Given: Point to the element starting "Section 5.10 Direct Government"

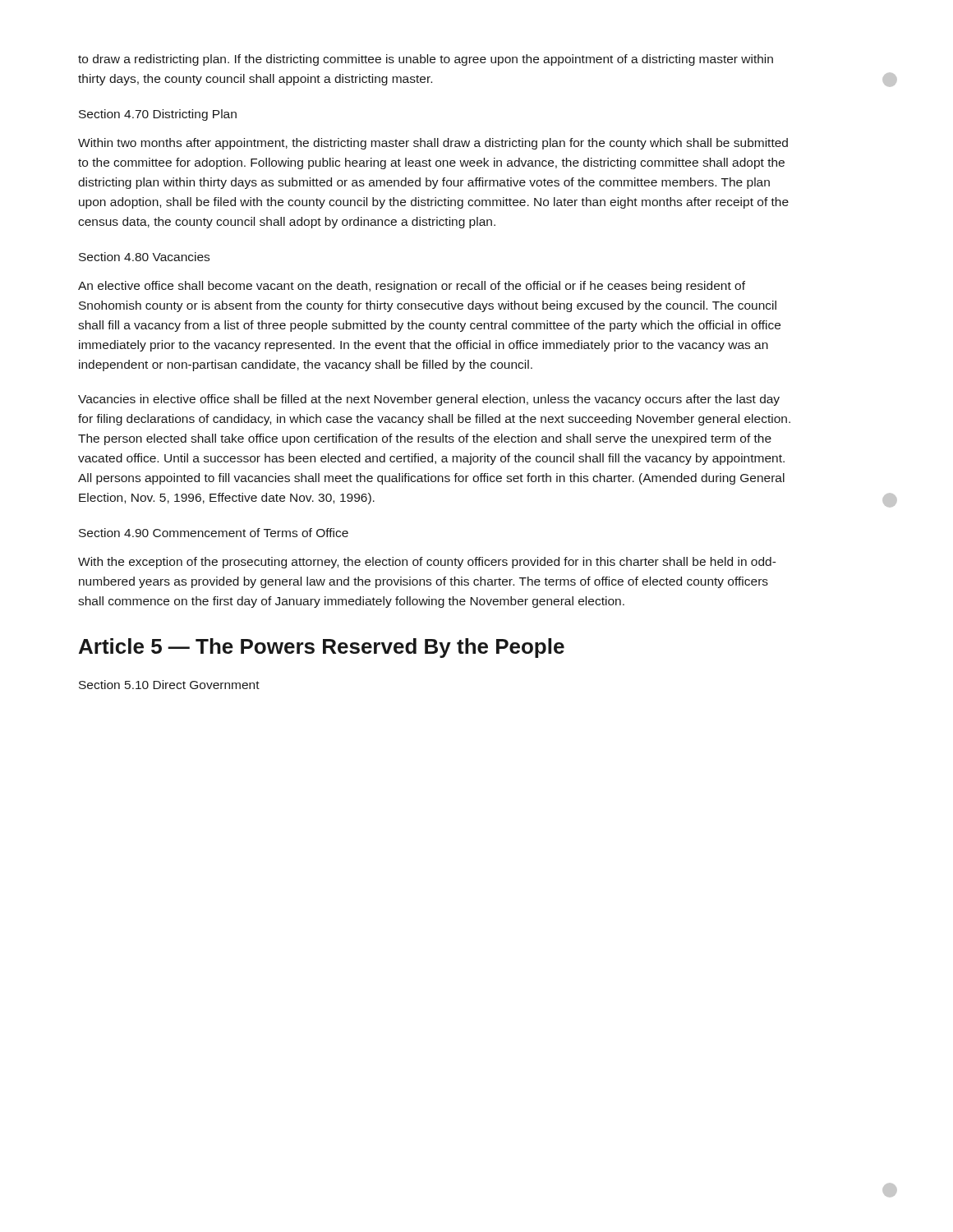Looking at the screenshot, I should (x=169, y=685).
